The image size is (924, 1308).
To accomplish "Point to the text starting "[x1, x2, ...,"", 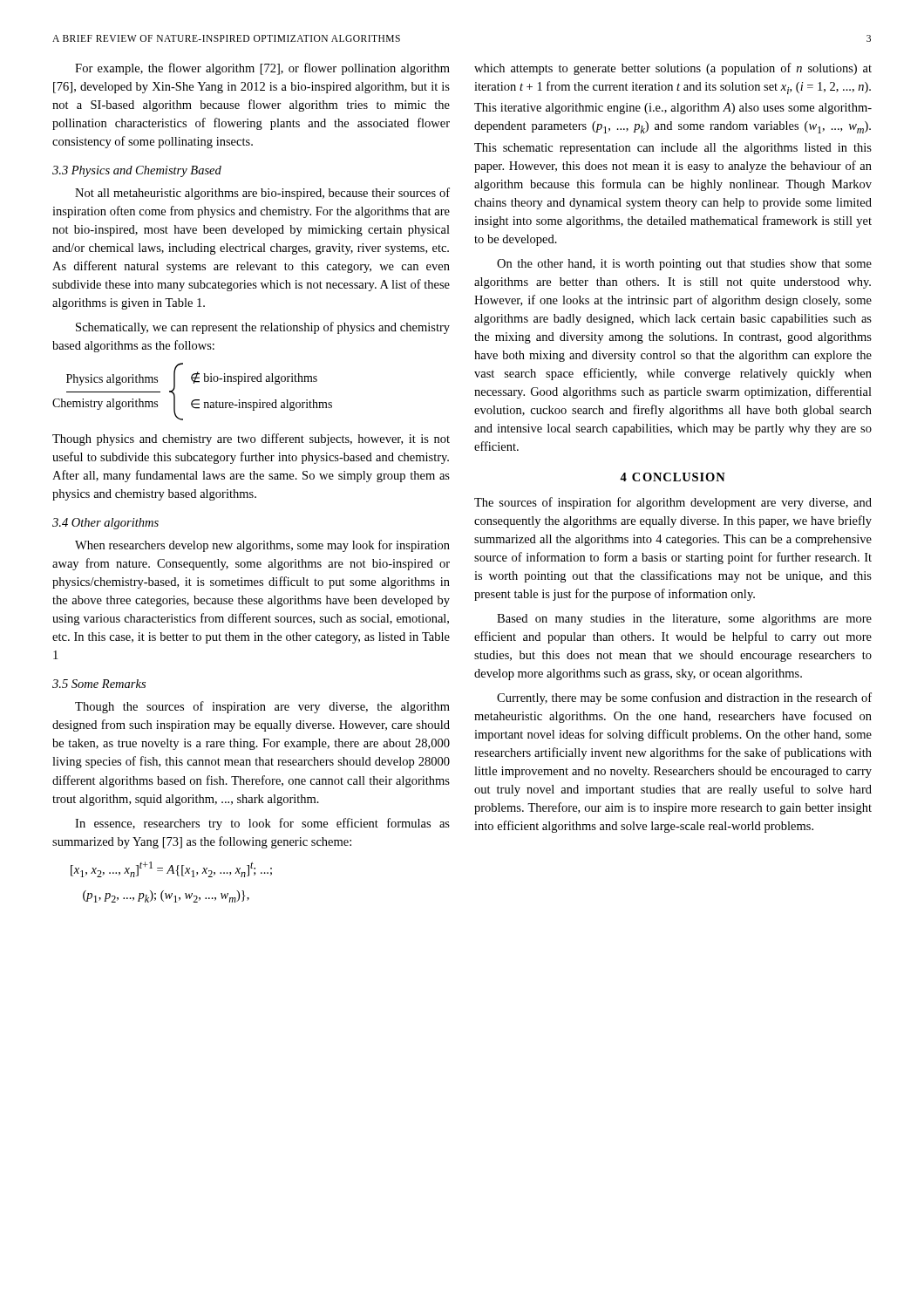I will 260,882.
